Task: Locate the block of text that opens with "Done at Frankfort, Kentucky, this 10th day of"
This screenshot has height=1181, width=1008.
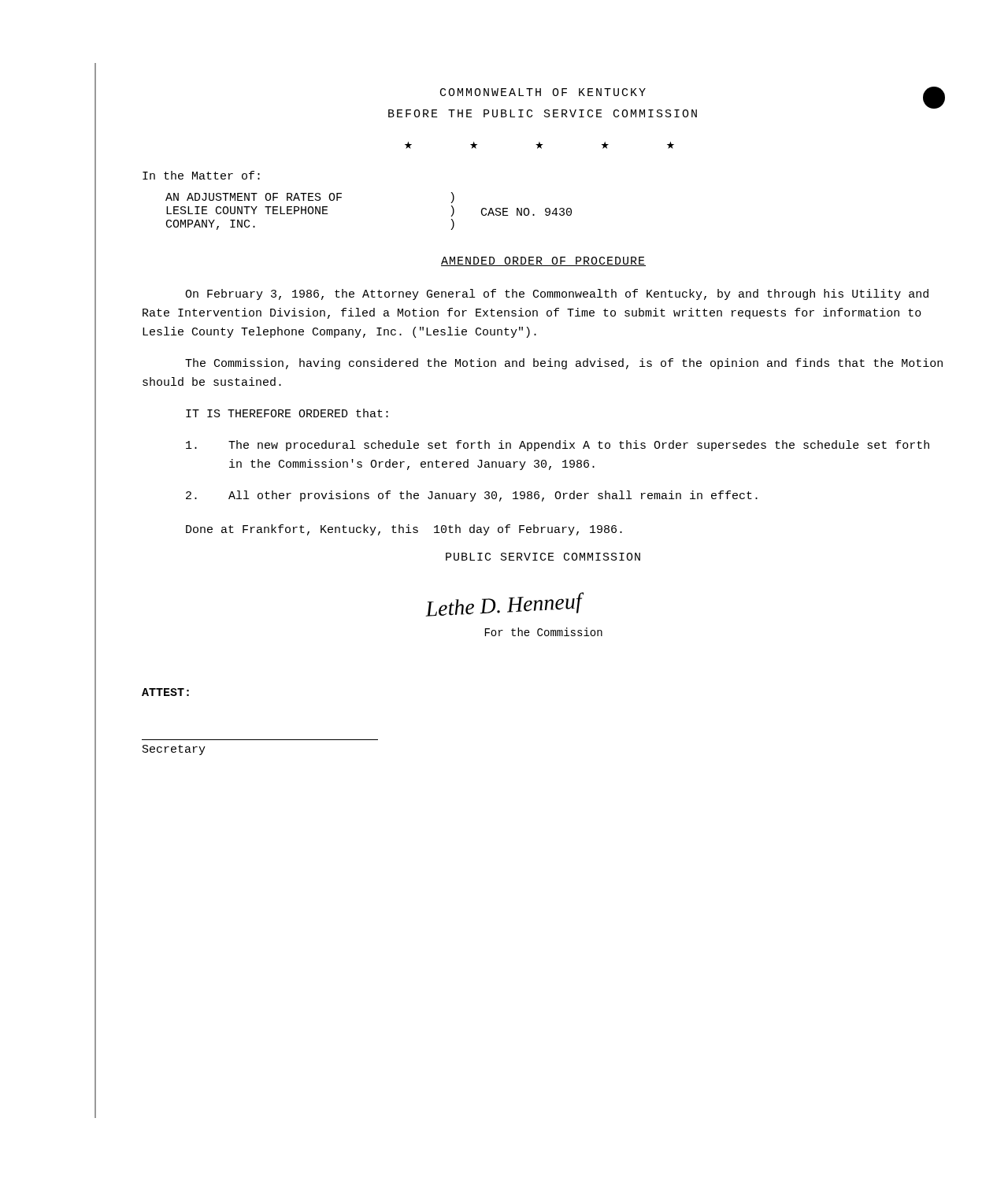Action: [x=405, y=530]
